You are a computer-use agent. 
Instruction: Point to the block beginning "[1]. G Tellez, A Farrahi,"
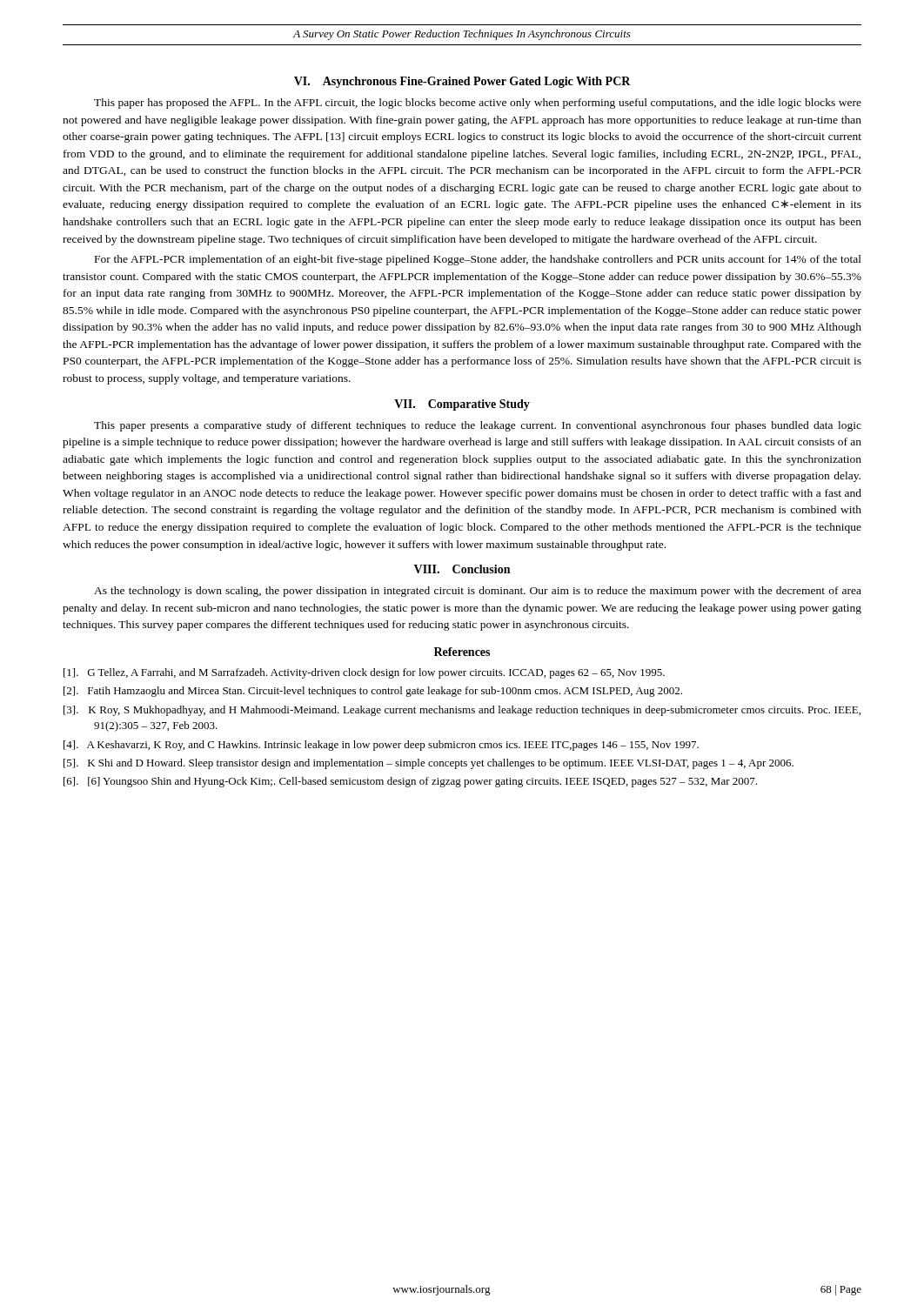point(364,672)
